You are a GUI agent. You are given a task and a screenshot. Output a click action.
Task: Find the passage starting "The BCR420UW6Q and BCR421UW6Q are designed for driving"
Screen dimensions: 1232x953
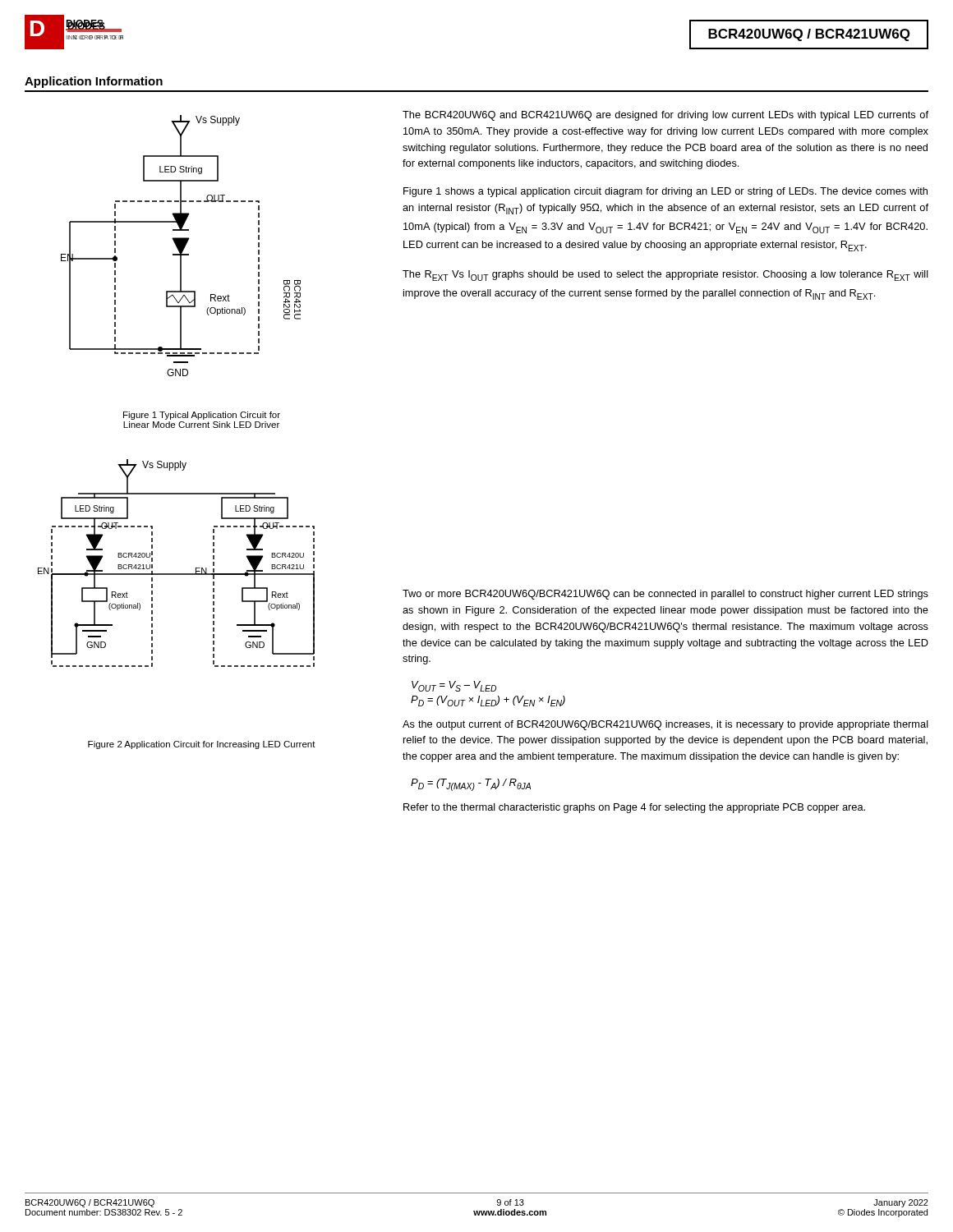(665, 139)
